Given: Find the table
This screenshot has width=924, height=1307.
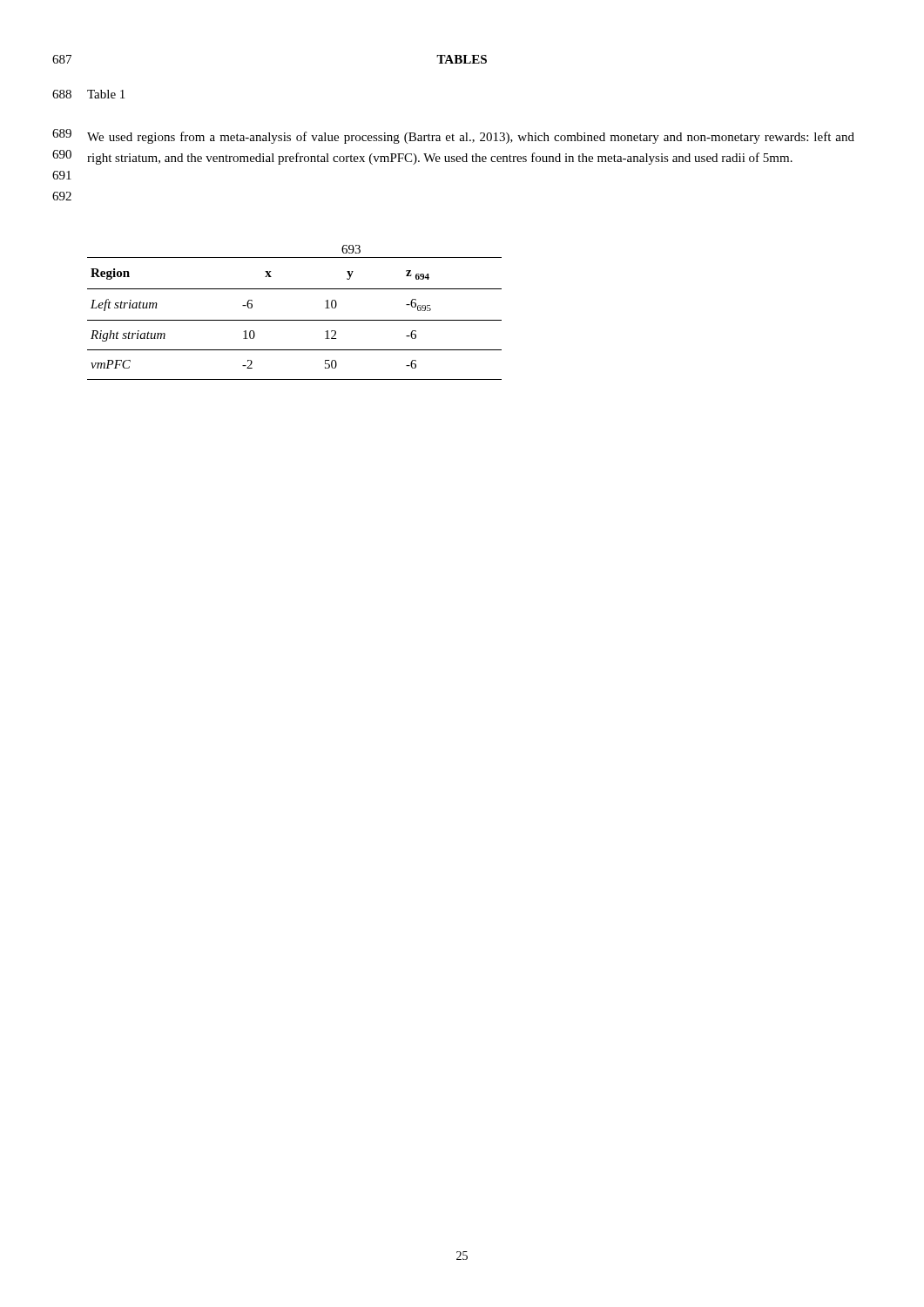Looking at the screenshot, I should click(294, 319).
